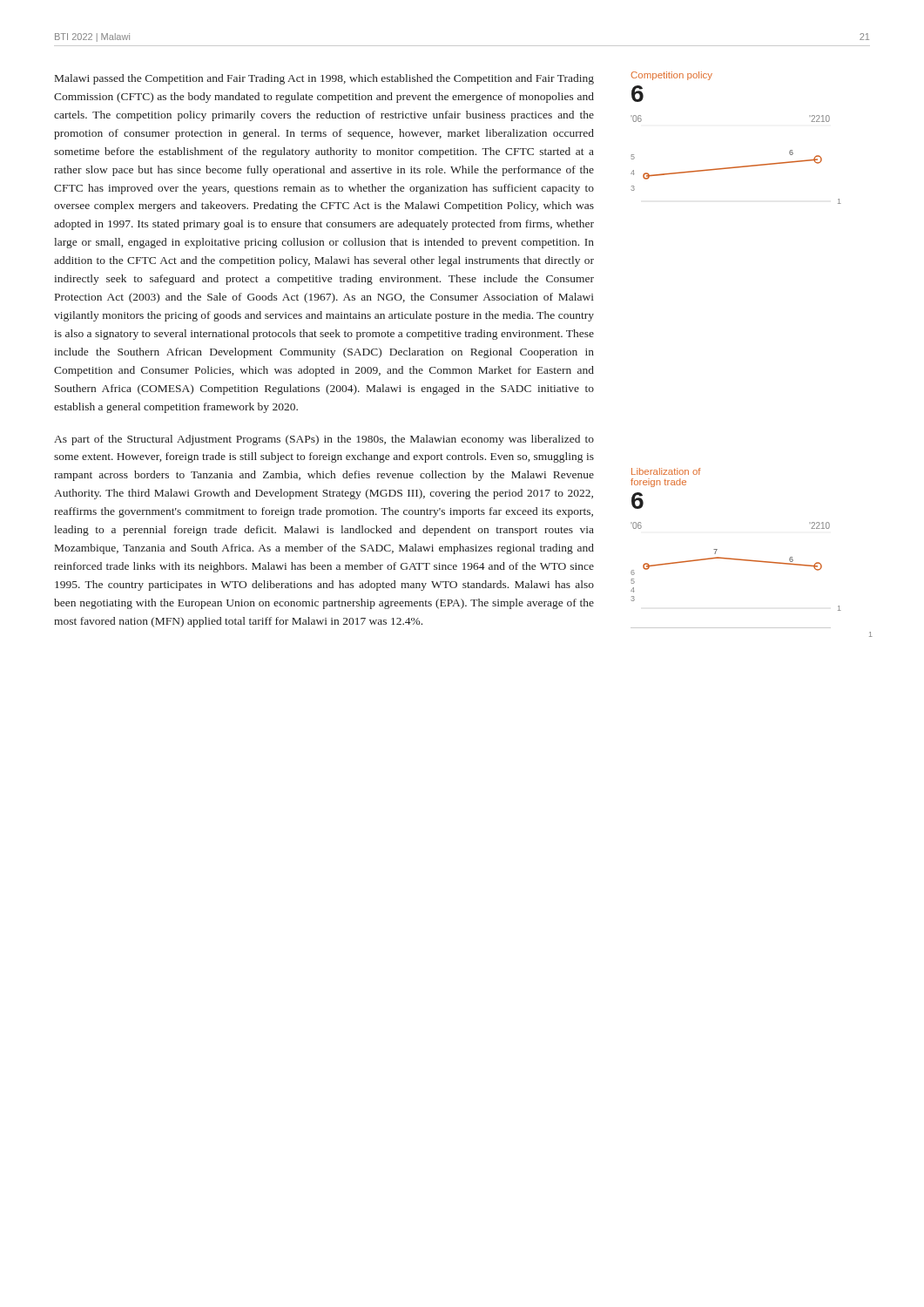
Task: Locate the text block that says "Malawi passed the Competition and Fair"
Action: [x=324, y=243]
